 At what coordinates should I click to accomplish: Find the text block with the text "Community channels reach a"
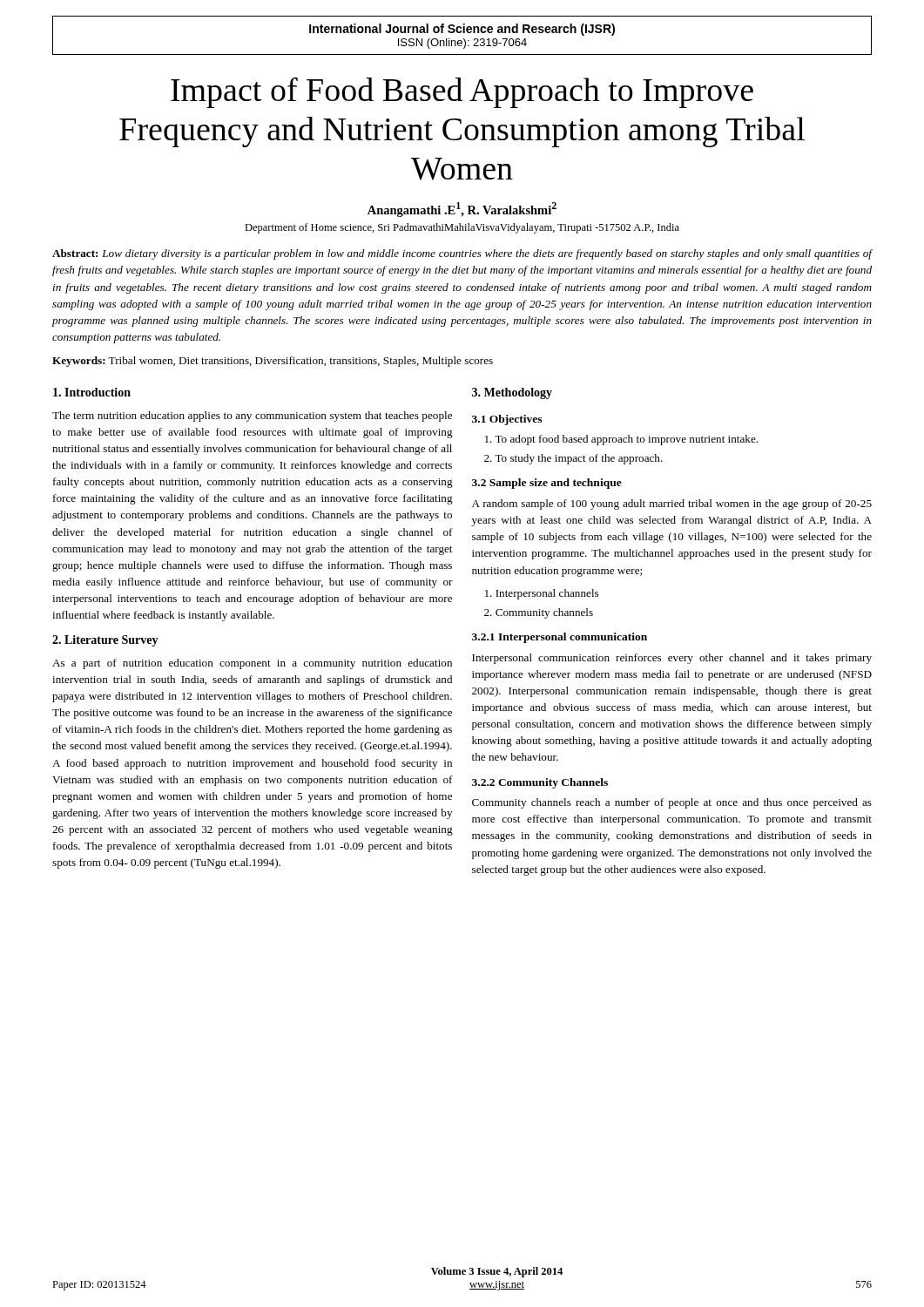click(x=672, y=835)
